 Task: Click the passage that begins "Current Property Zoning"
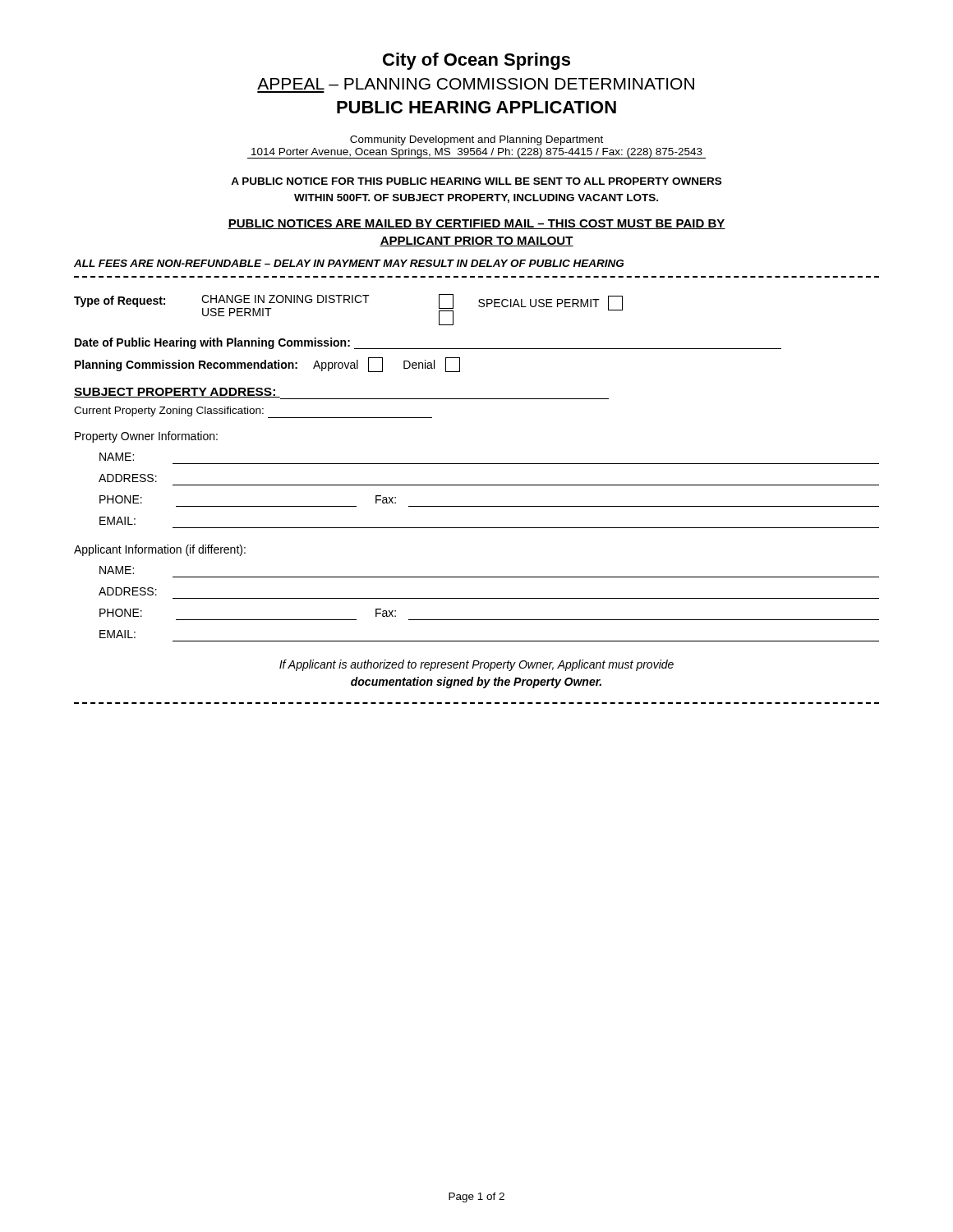point(253,410)
